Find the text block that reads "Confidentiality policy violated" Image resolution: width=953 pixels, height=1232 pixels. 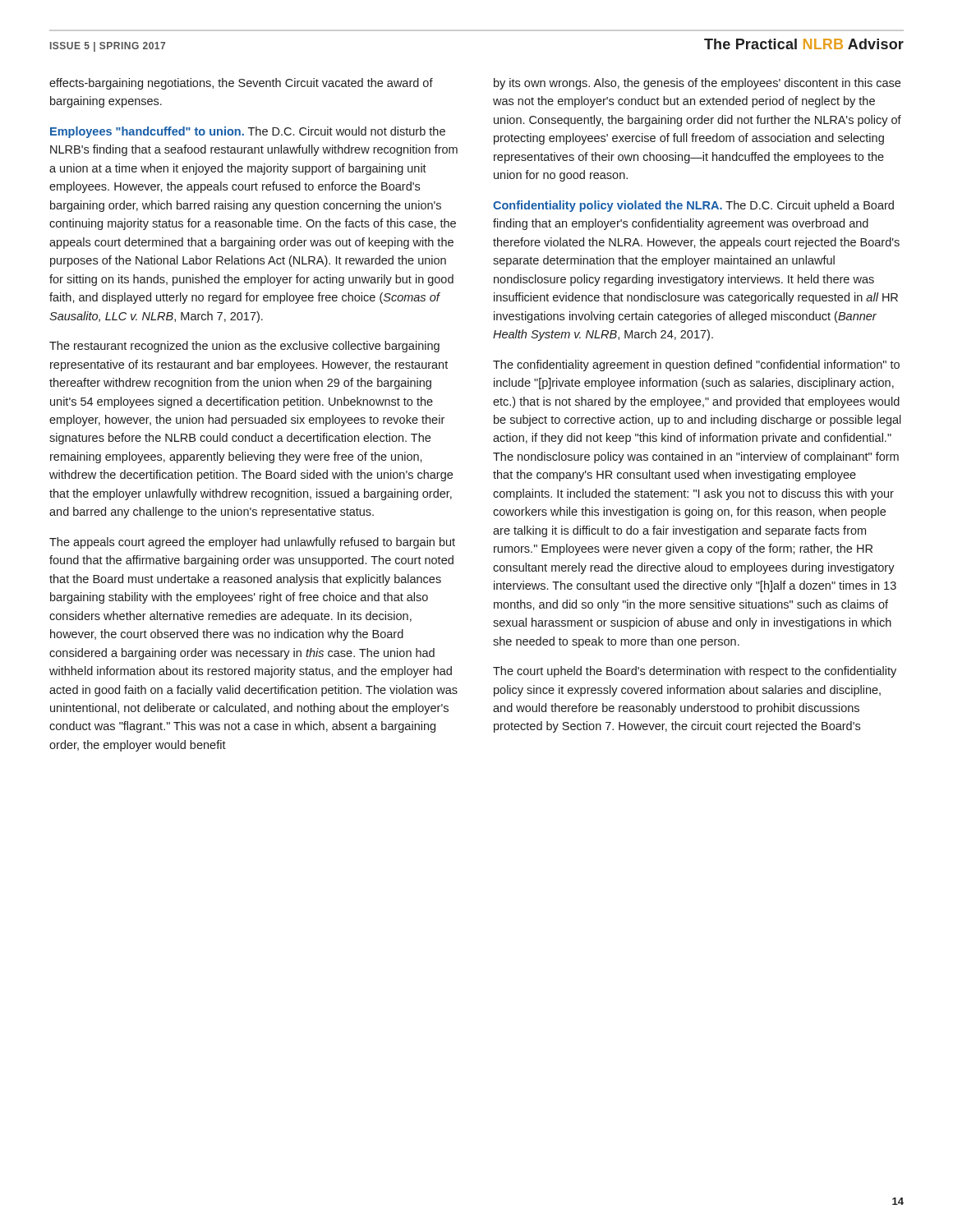coord(698,270)
